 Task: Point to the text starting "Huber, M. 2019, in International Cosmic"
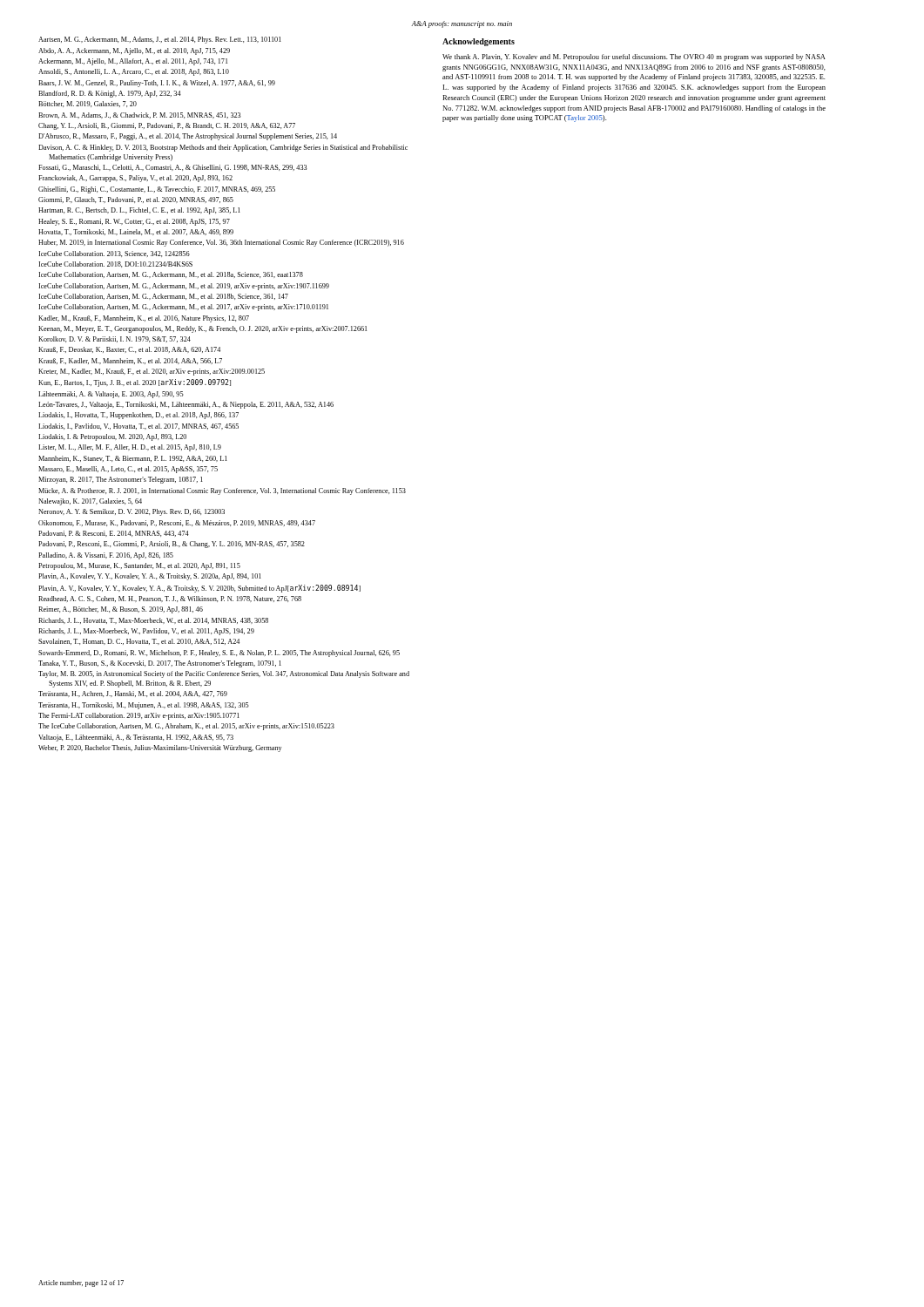(x=221, y=243)
